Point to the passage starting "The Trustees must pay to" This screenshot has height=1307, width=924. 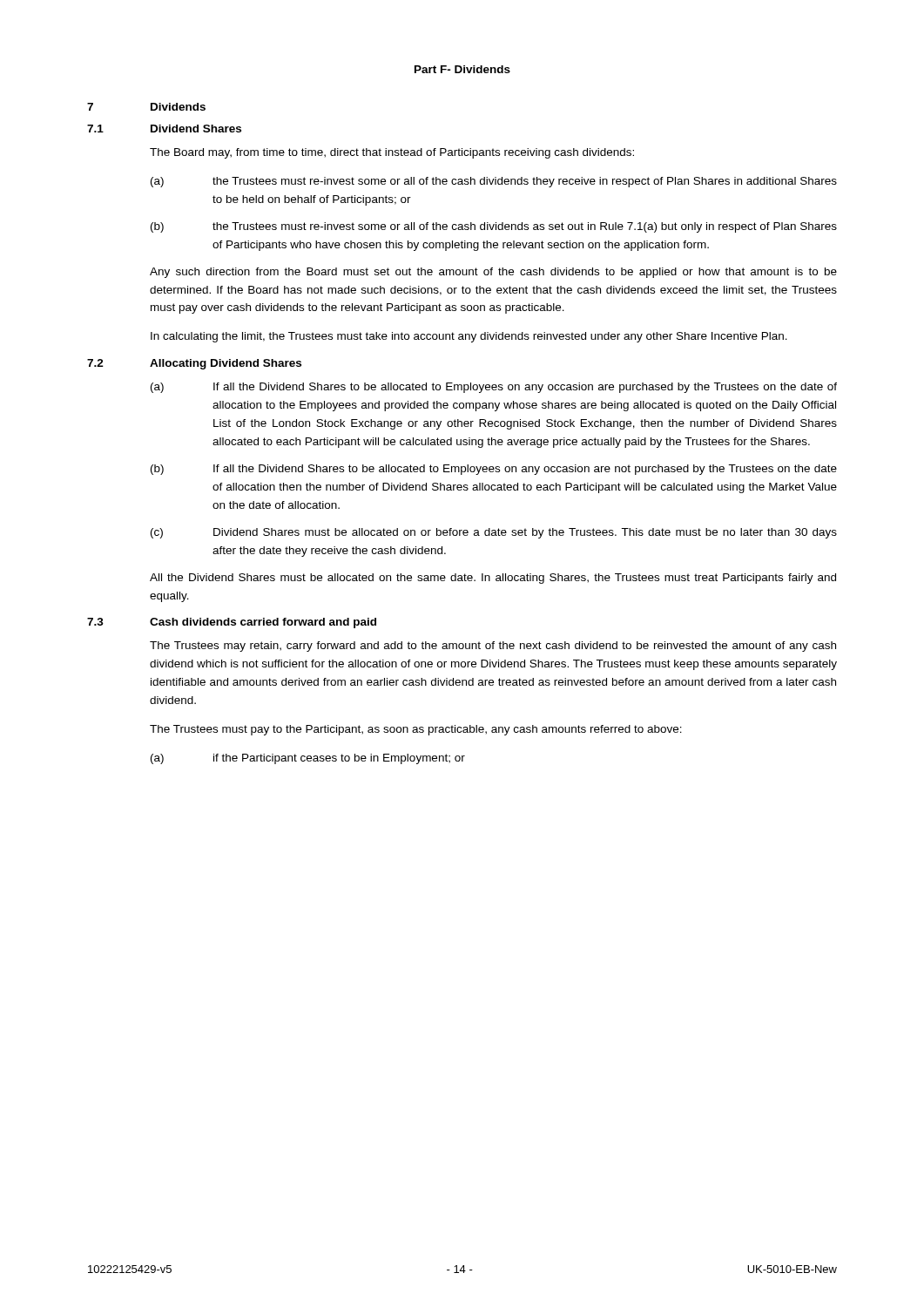click(416, 729)
